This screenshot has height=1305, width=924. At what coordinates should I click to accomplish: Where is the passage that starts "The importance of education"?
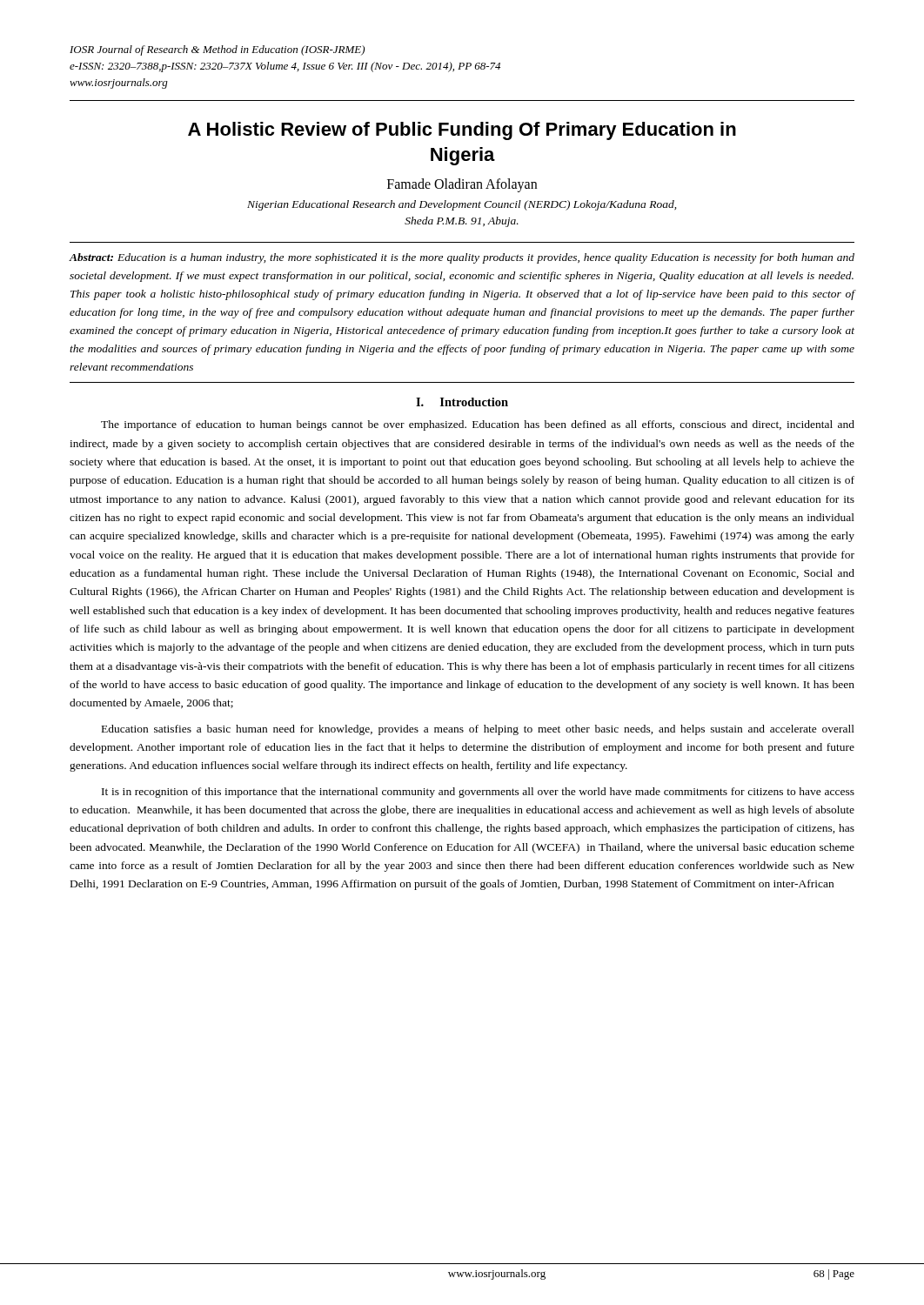(x=462, y=564)
